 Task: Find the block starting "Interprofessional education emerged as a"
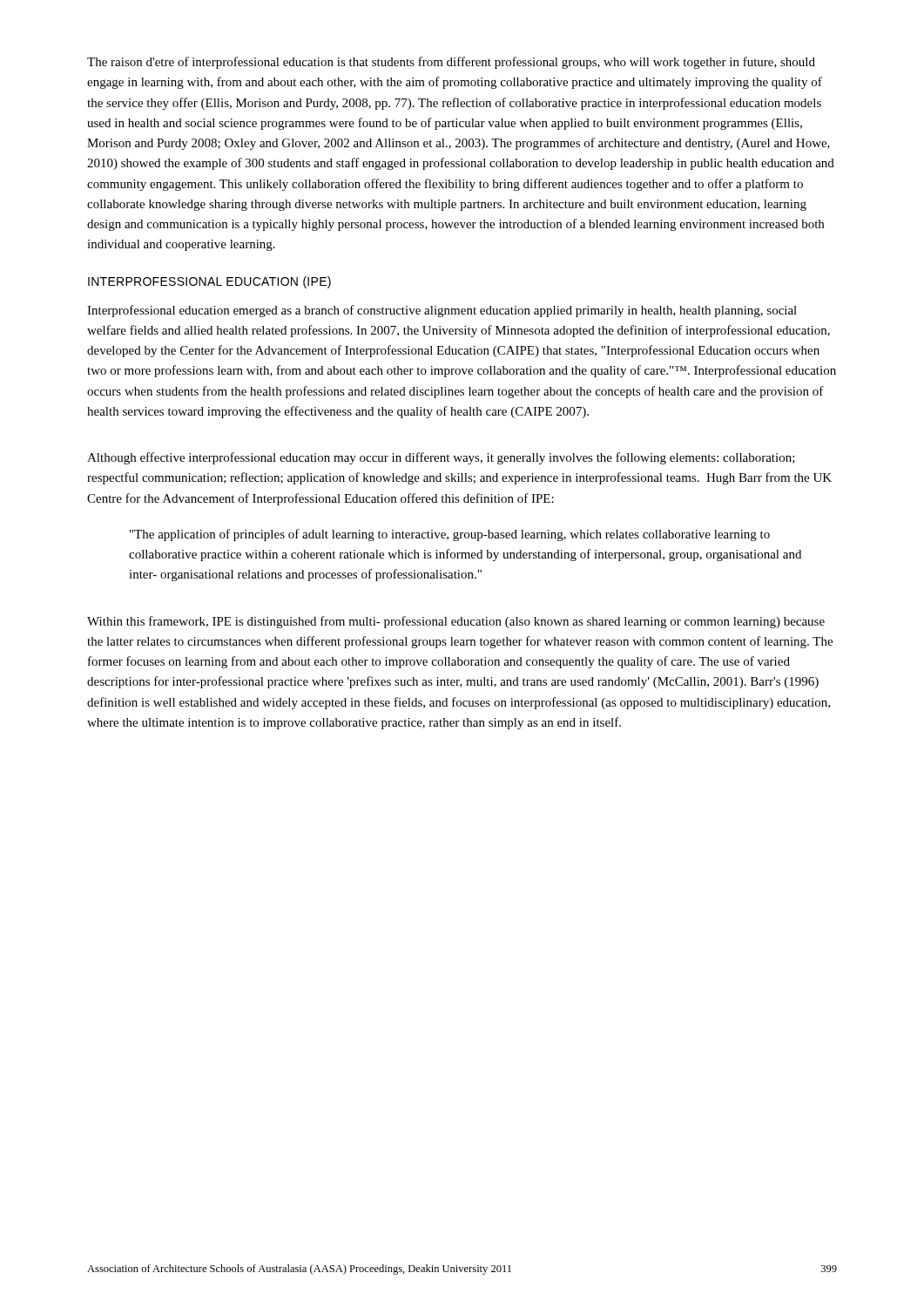click(x=462, y=360)
